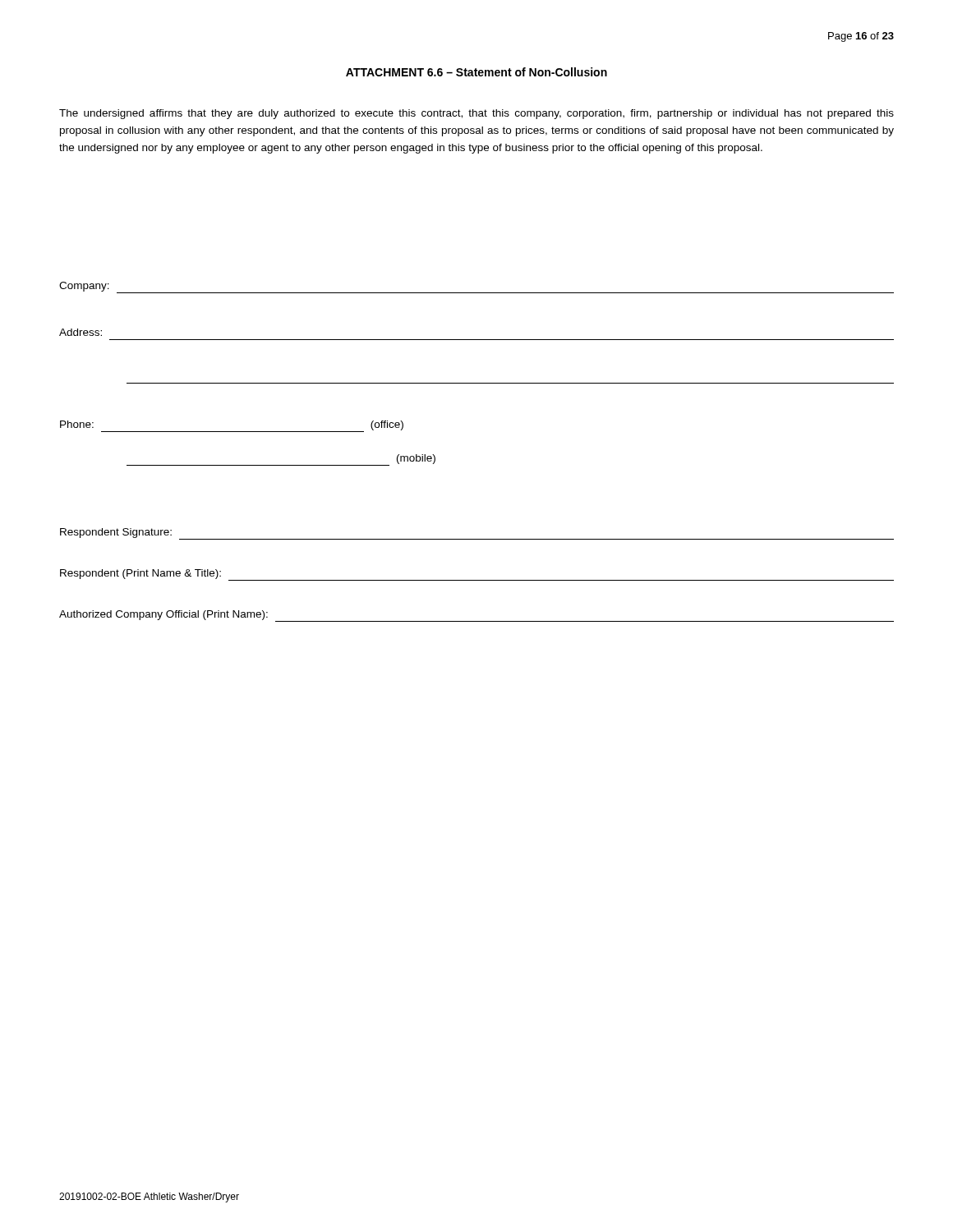This screenshot has height=1232, width=953.
Task: Where is the passage that starts "Authorized Company Official"?
Action: pos(476,614)
